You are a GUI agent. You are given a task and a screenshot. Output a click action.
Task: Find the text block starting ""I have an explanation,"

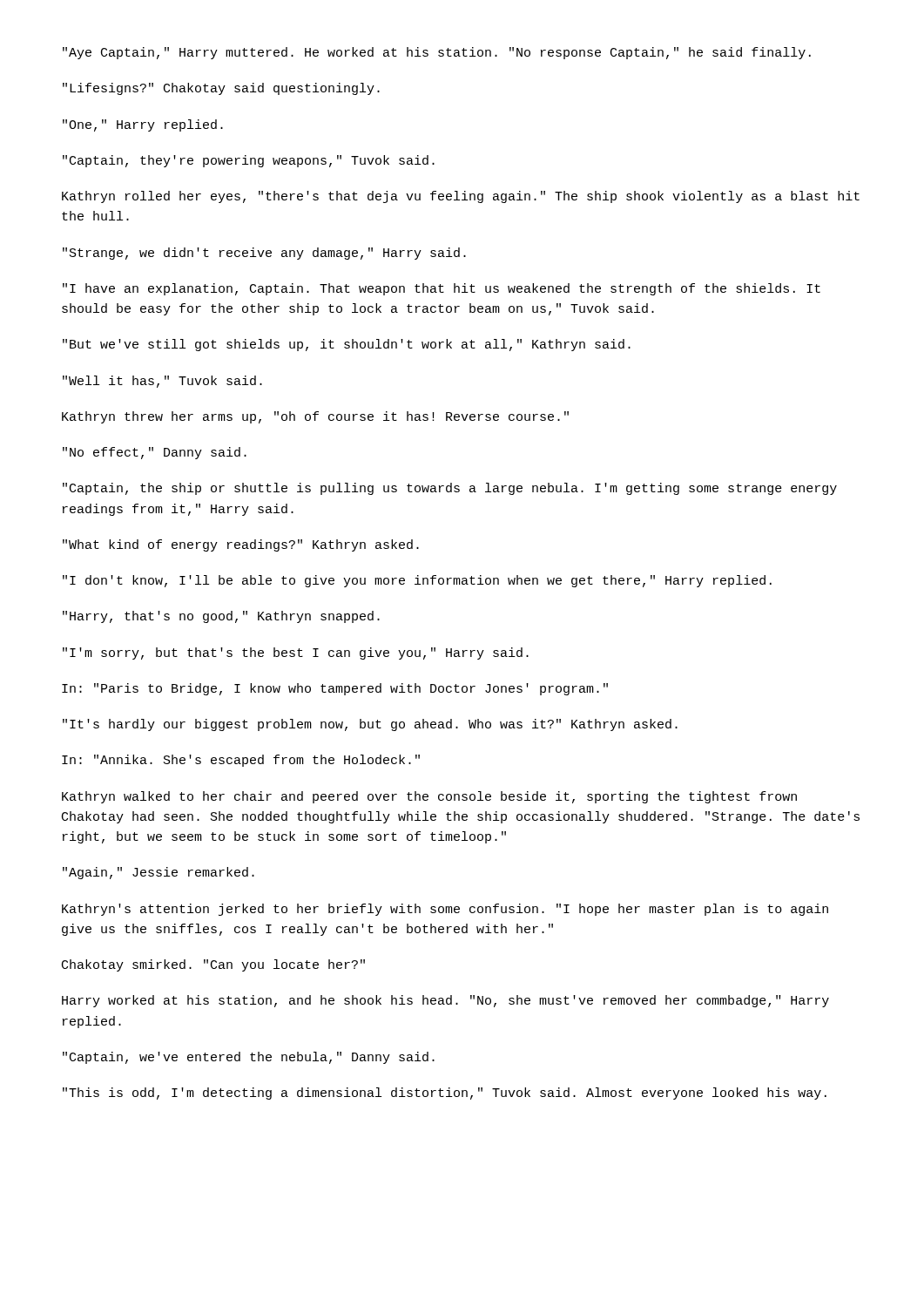click(x=441, y=300)
